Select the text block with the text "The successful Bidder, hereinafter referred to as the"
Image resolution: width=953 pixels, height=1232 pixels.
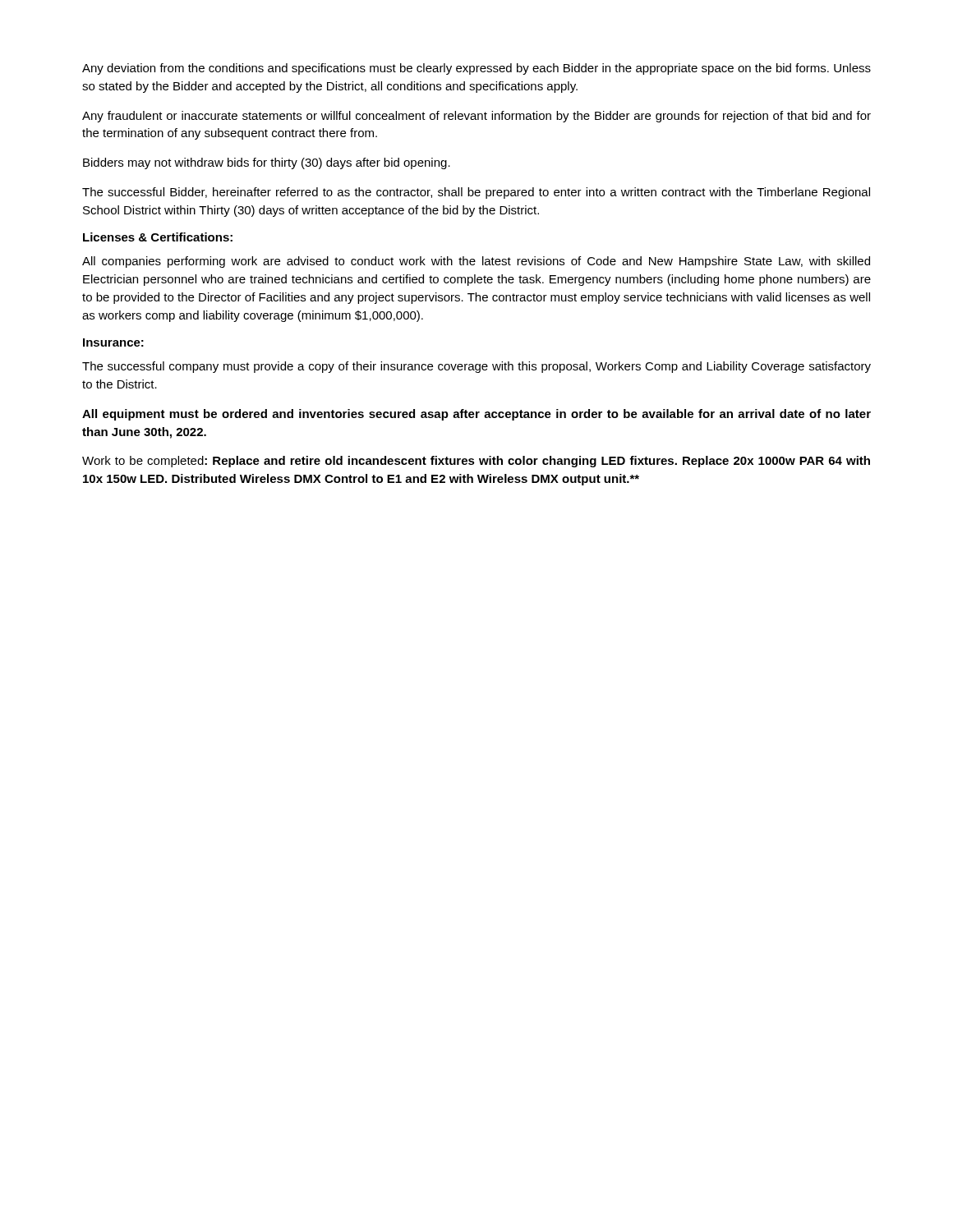(476, 201)
